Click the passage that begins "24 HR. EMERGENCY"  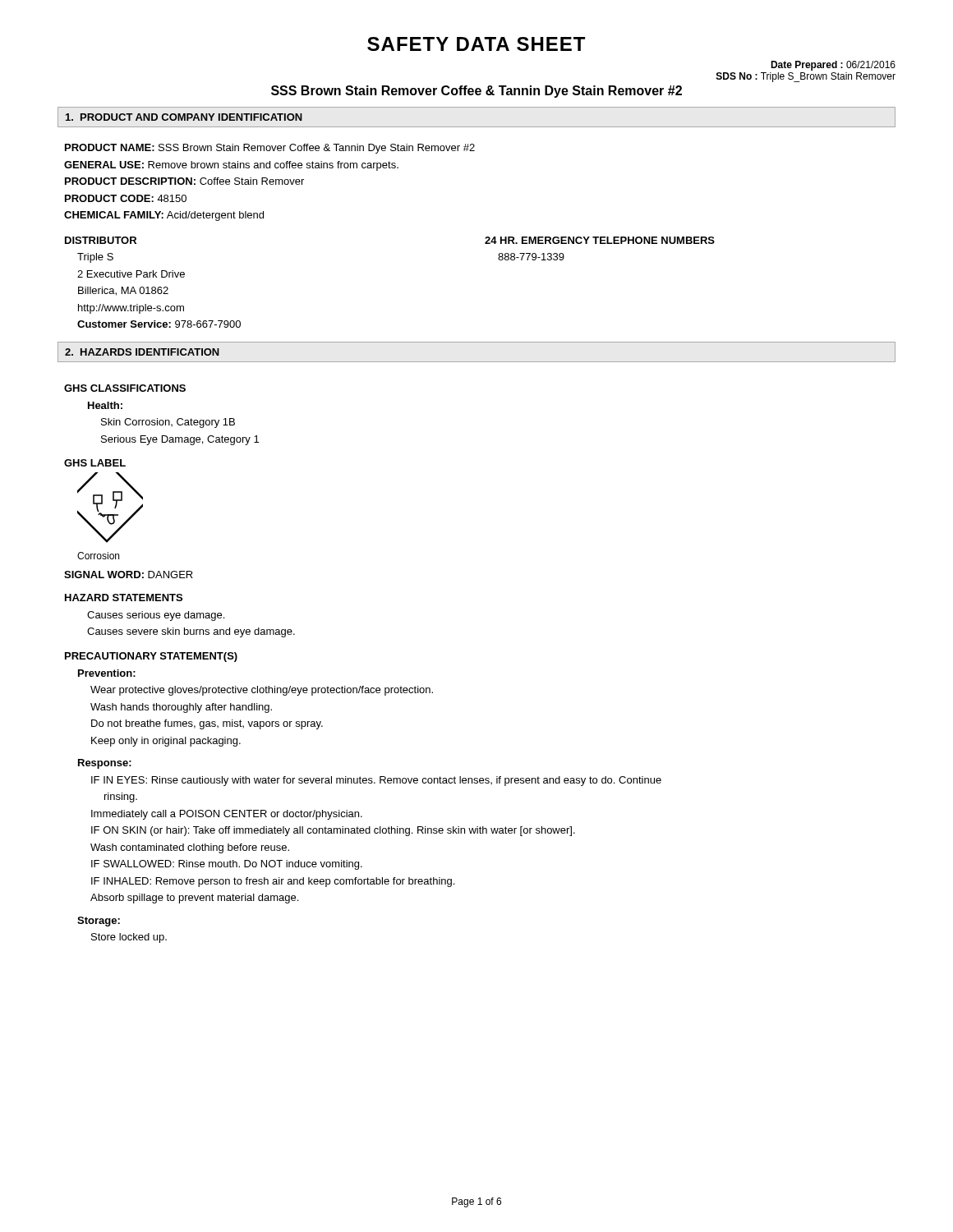click(x=687, y=248)
